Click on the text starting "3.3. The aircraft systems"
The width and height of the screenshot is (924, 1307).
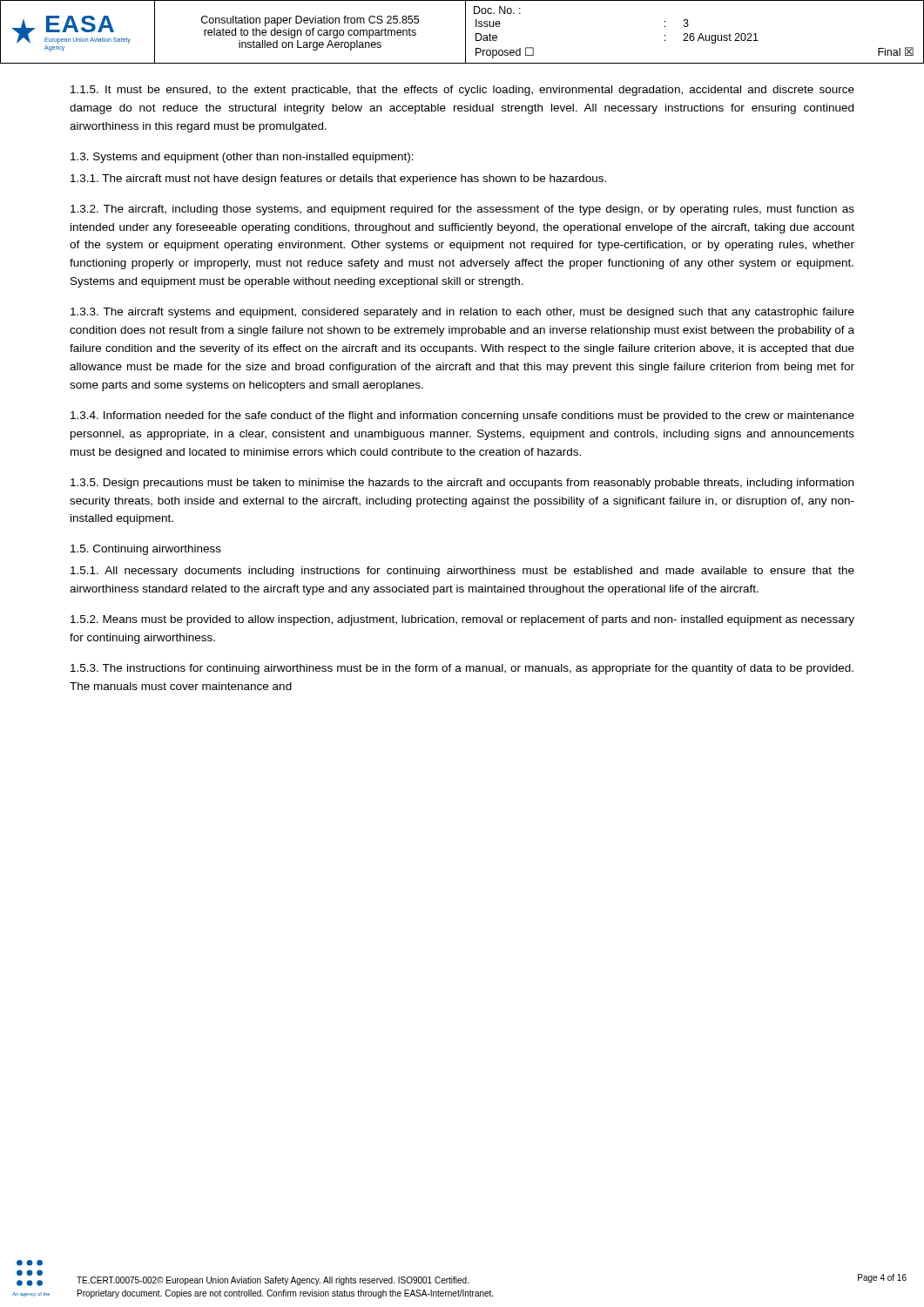click(x=462, y=348)
